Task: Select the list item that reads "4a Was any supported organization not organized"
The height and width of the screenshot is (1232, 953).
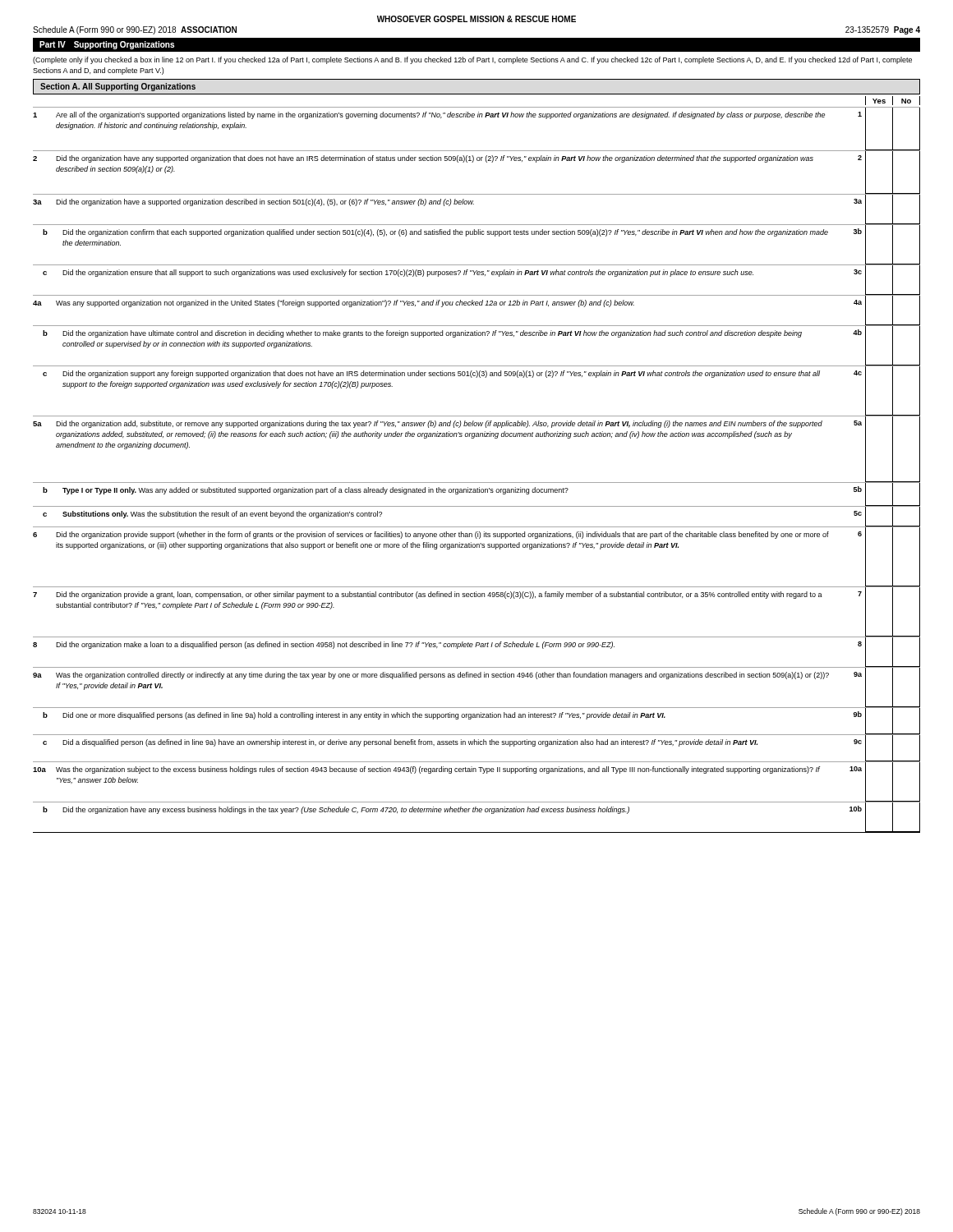Action: pyautogui.click(x=476, y=311)
